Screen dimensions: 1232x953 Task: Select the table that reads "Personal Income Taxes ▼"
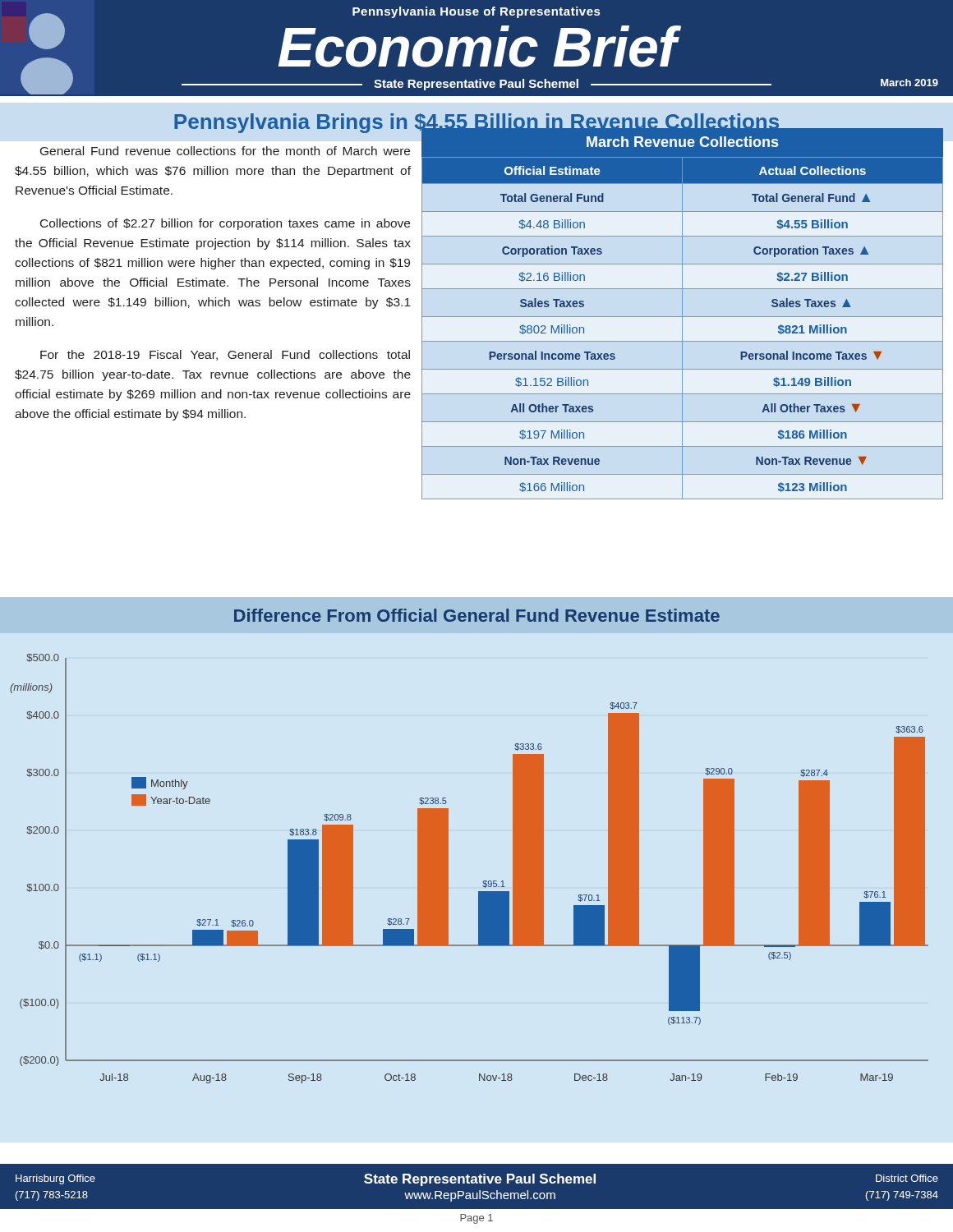[682, 314]
